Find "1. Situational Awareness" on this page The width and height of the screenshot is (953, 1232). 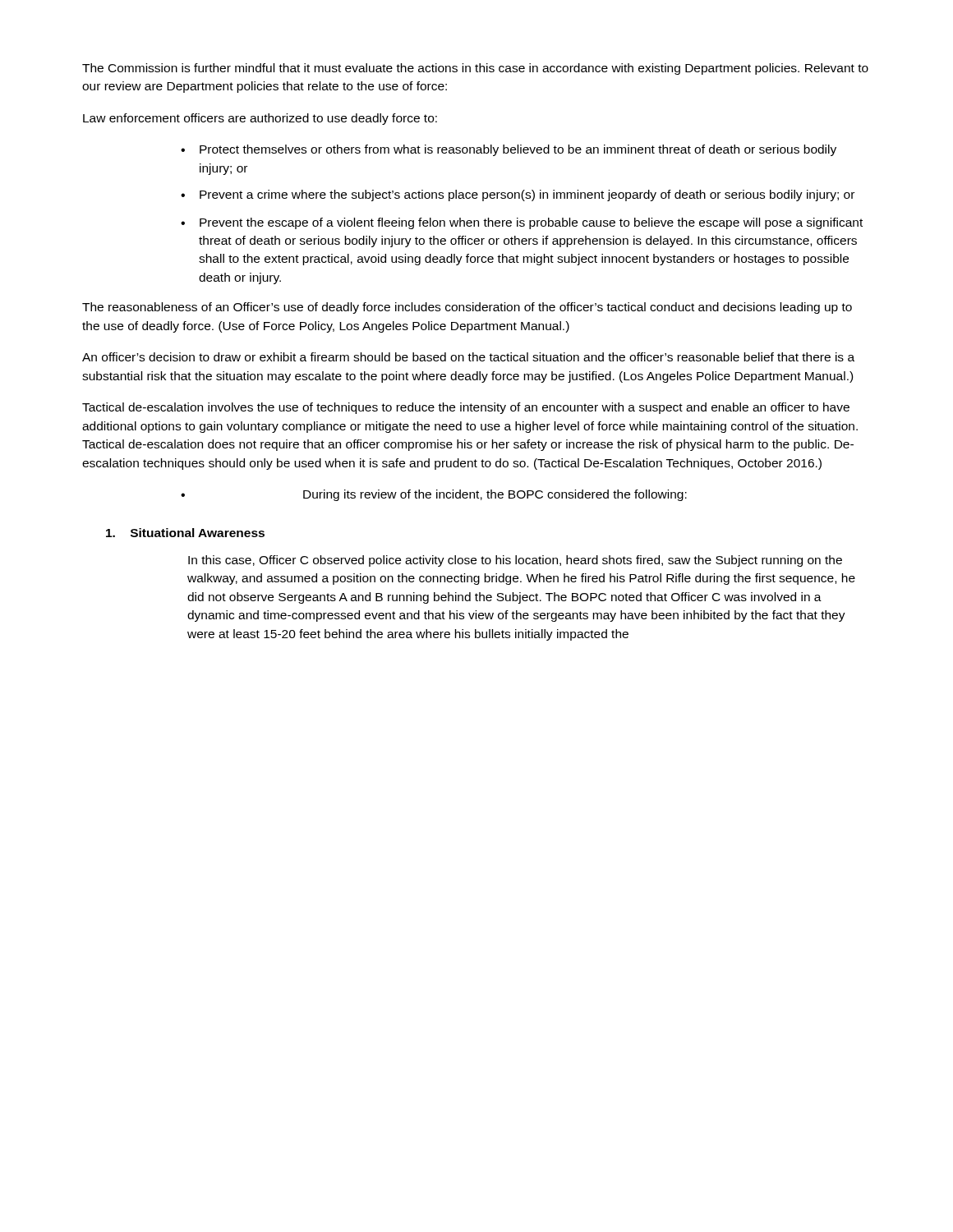[x=185, y=533]
